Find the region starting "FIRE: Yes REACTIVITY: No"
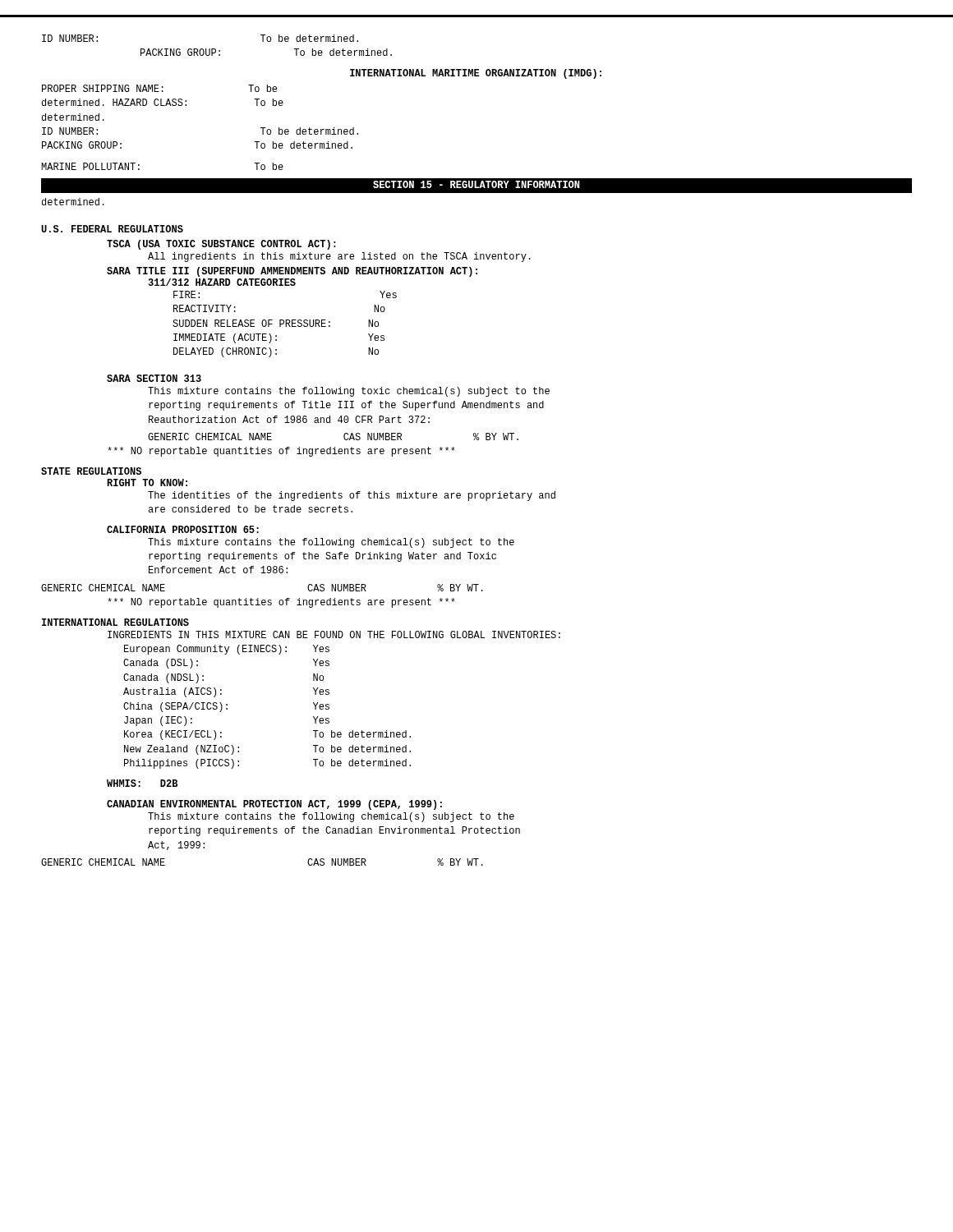Image resolution: width=953 pixels, height=1232 pixels. coord(285,324)
